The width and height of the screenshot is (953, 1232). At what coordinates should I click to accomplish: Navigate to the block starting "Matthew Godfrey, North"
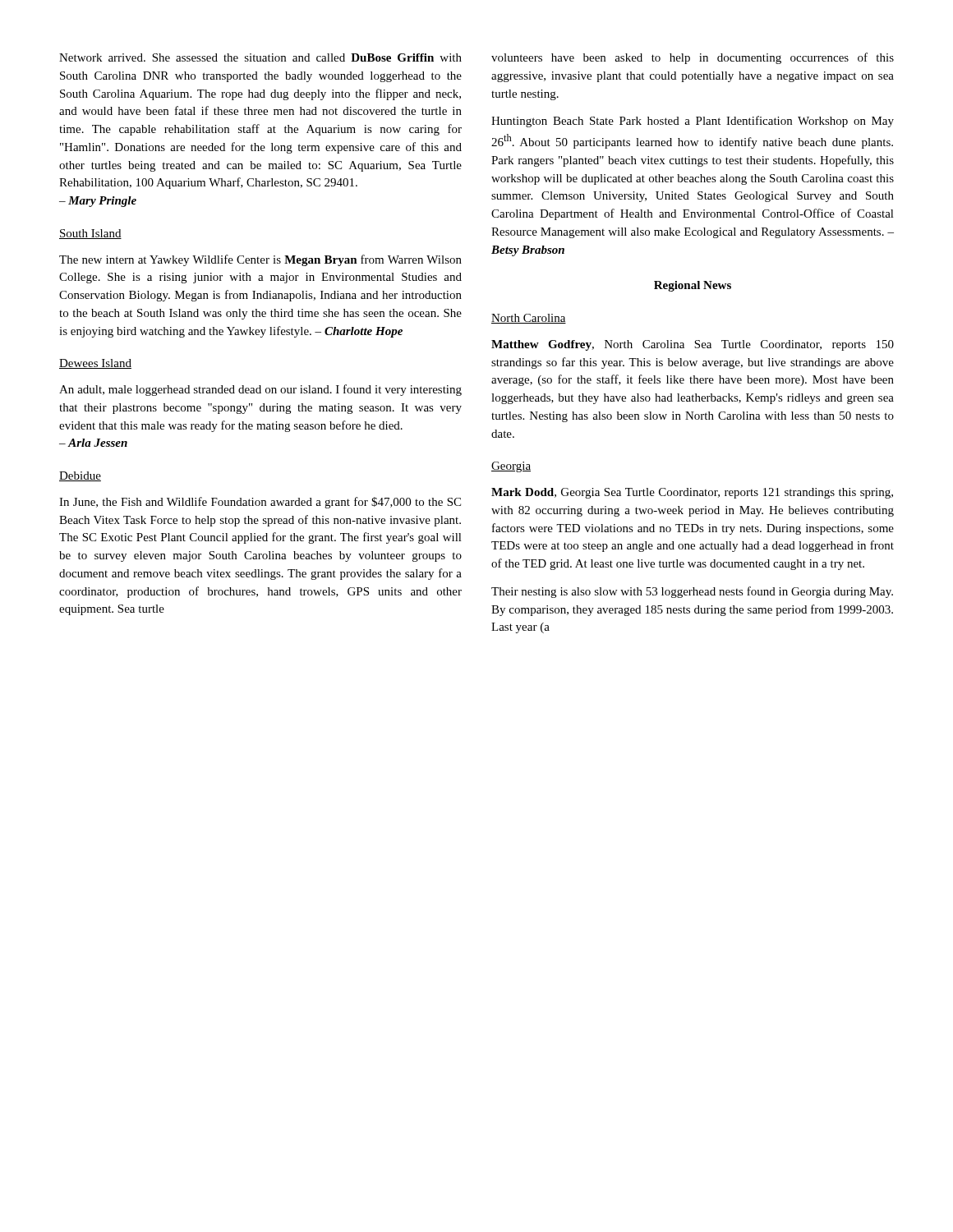pyautogui.click(x=693, y=389)
